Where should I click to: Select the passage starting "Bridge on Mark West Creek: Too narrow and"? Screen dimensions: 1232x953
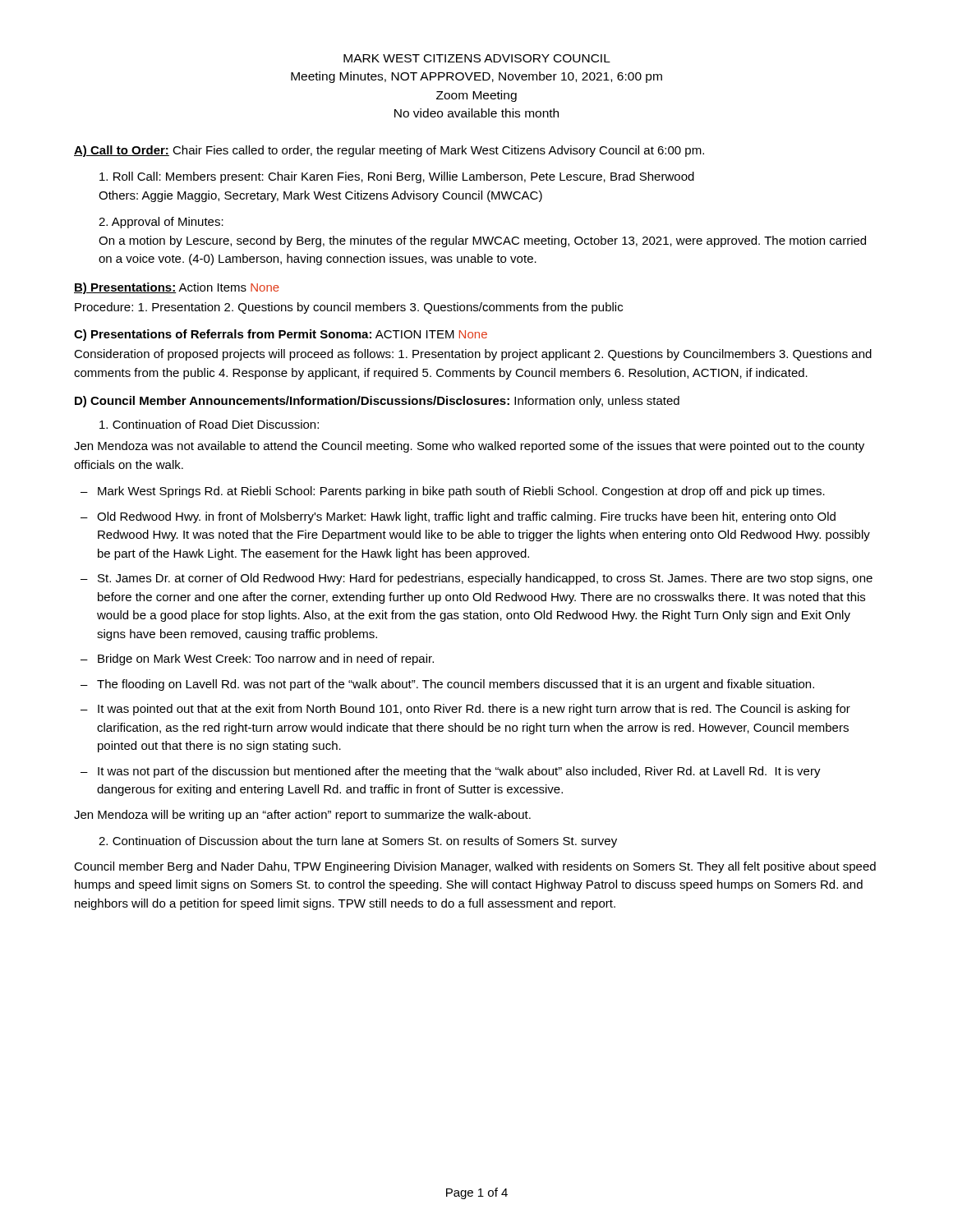(x=266, y=659)
